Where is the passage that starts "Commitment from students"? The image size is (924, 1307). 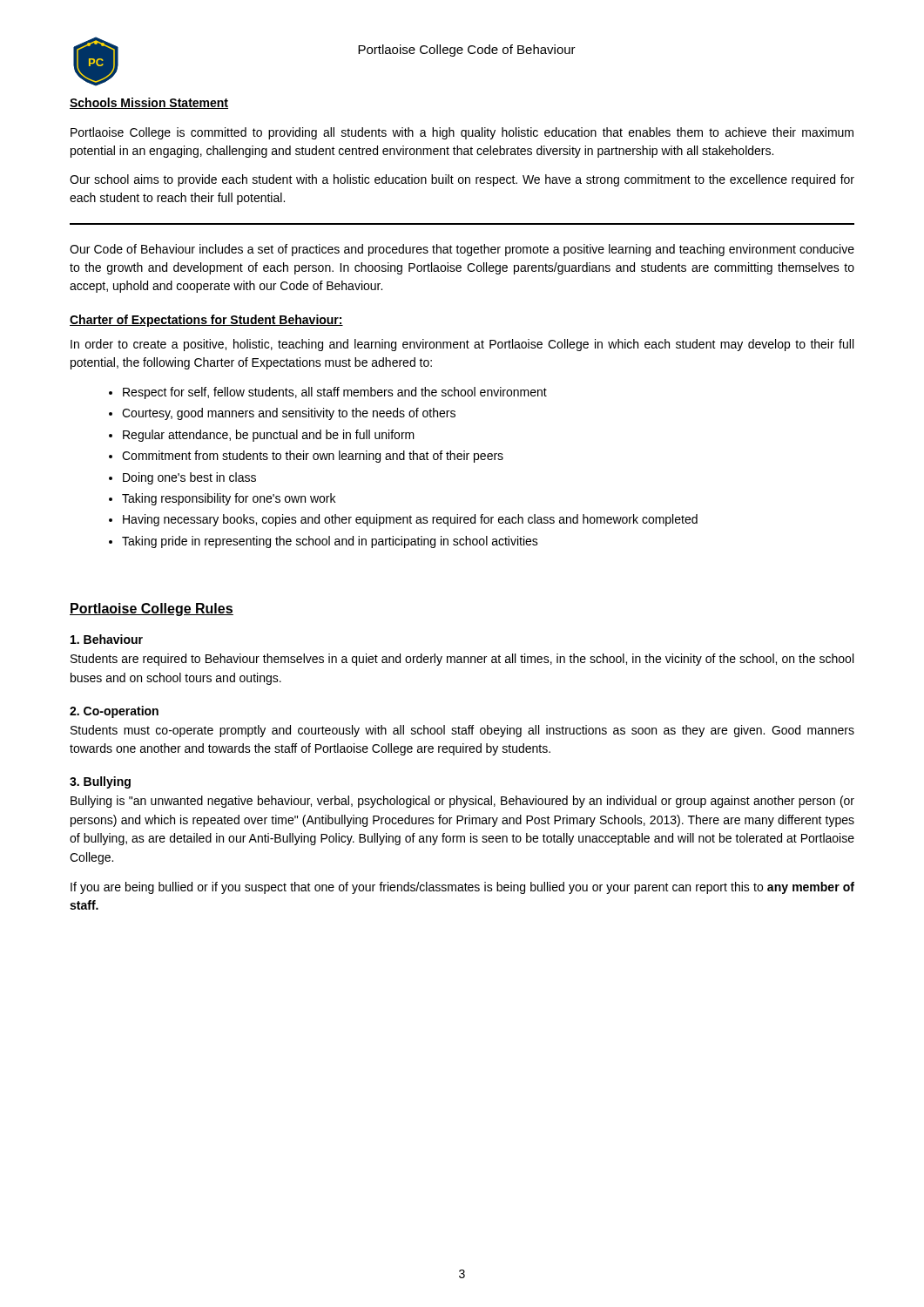(313, 456)
